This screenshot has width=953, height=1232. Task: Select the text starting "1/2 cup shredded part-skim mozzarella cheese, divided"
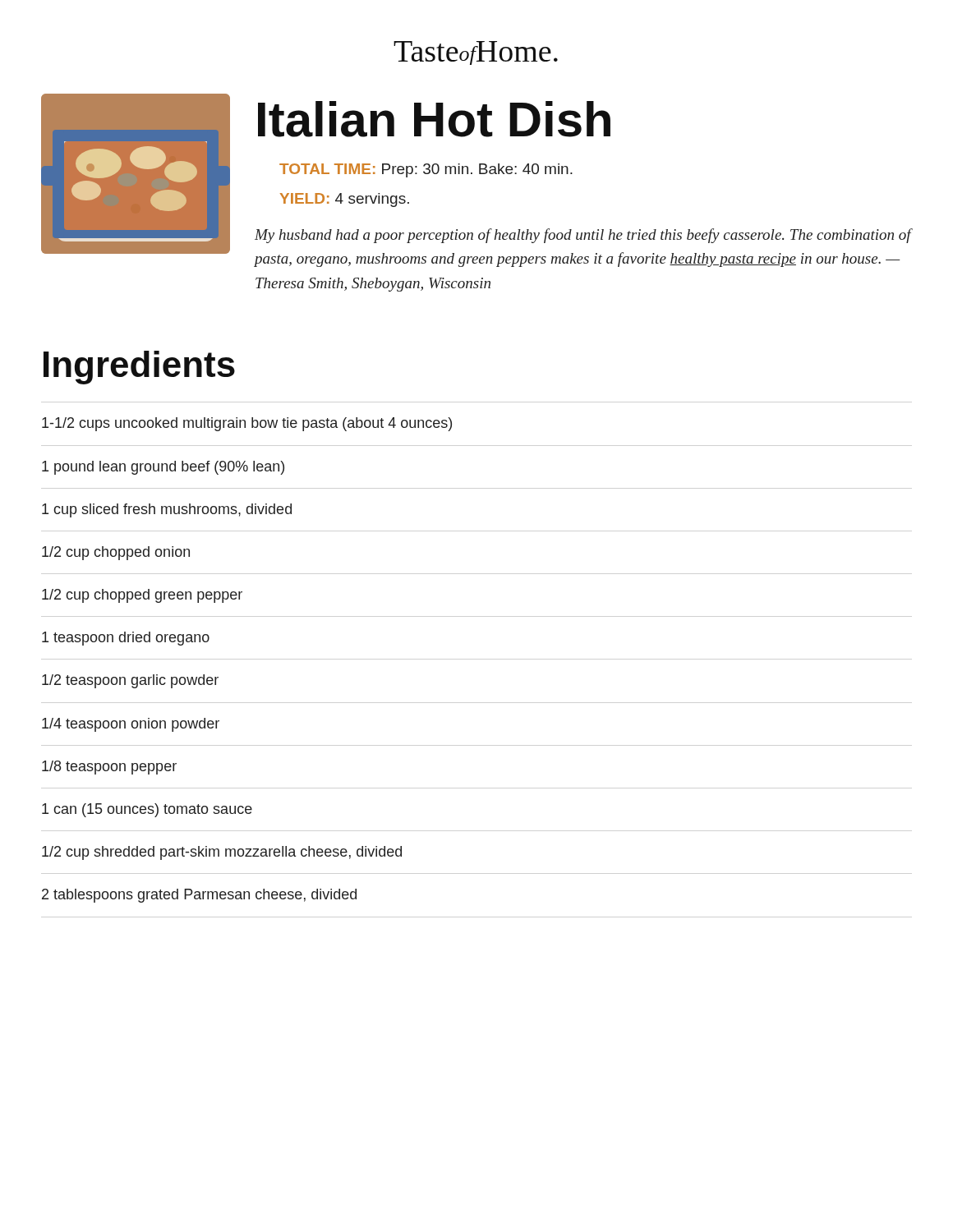tap(222, 852)
